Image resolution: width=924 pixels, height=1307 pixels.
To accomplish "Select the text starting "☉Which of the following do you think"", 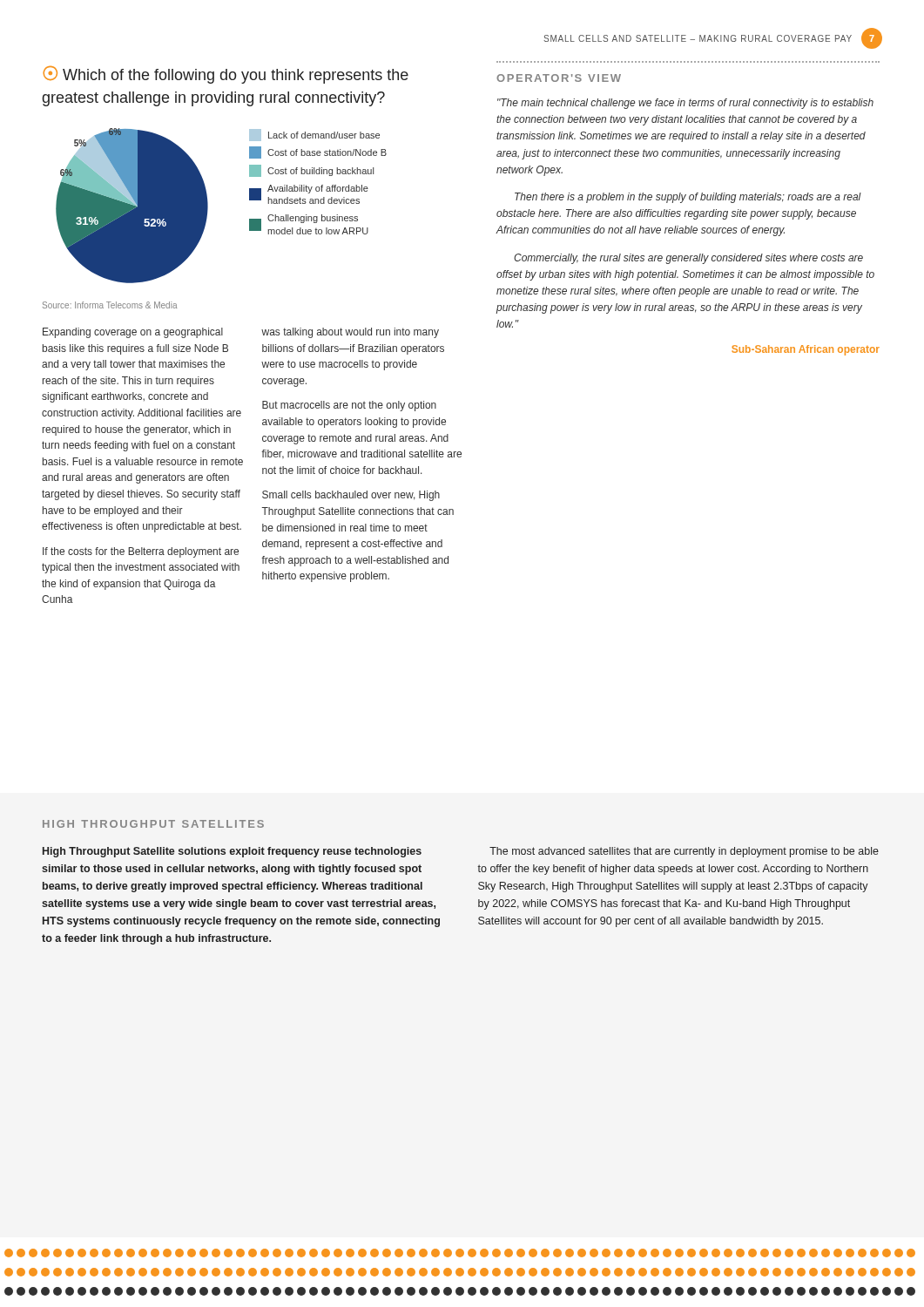I will click(225, 84).
